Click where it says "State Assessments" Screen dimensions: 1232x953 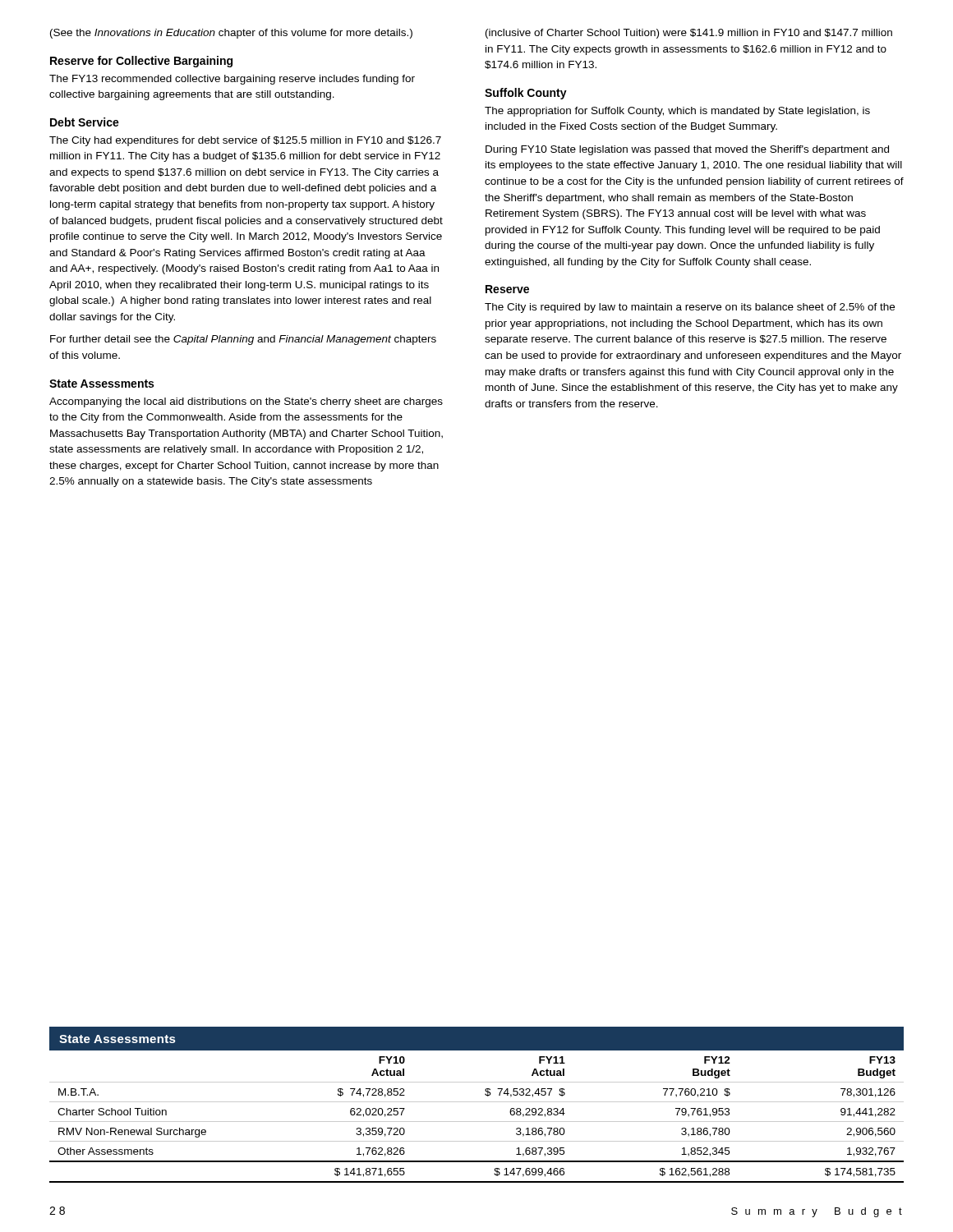[102, 383]
